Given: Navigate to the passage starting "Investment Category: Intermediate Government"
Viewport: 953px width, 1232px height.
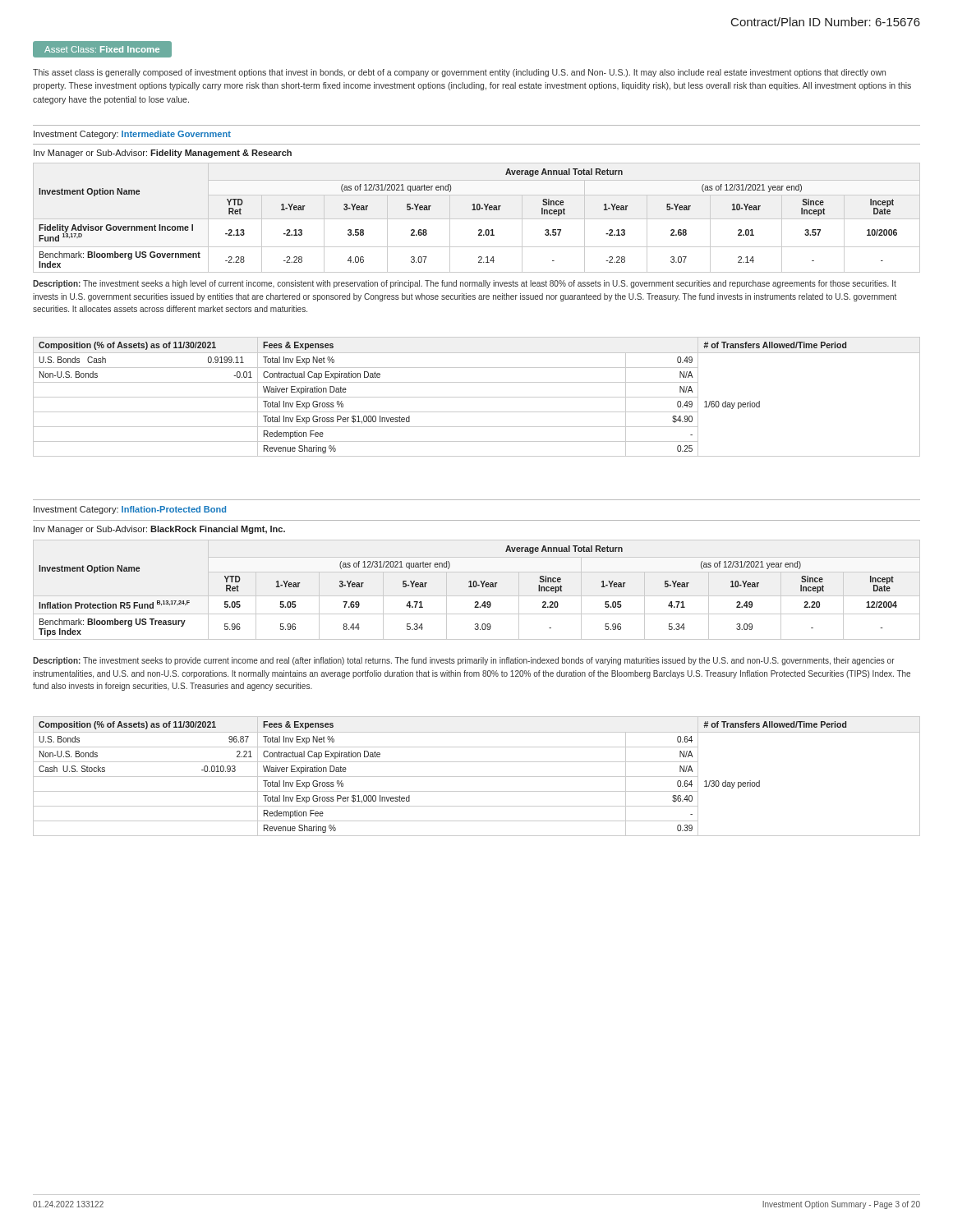Looking at the screenshot, I should 132,134.
